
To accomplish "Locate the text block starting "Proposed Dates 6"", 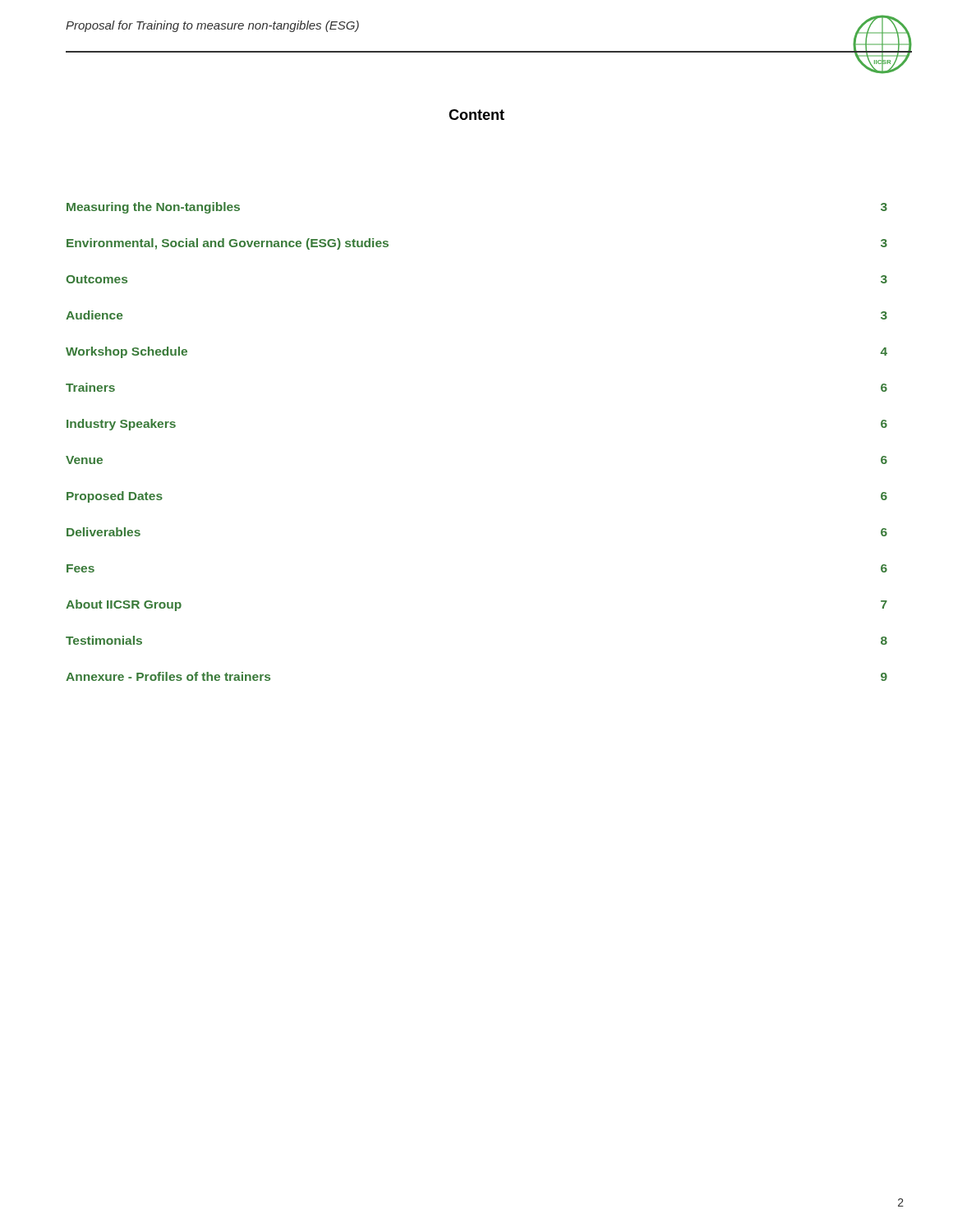I will pos(117,496).
